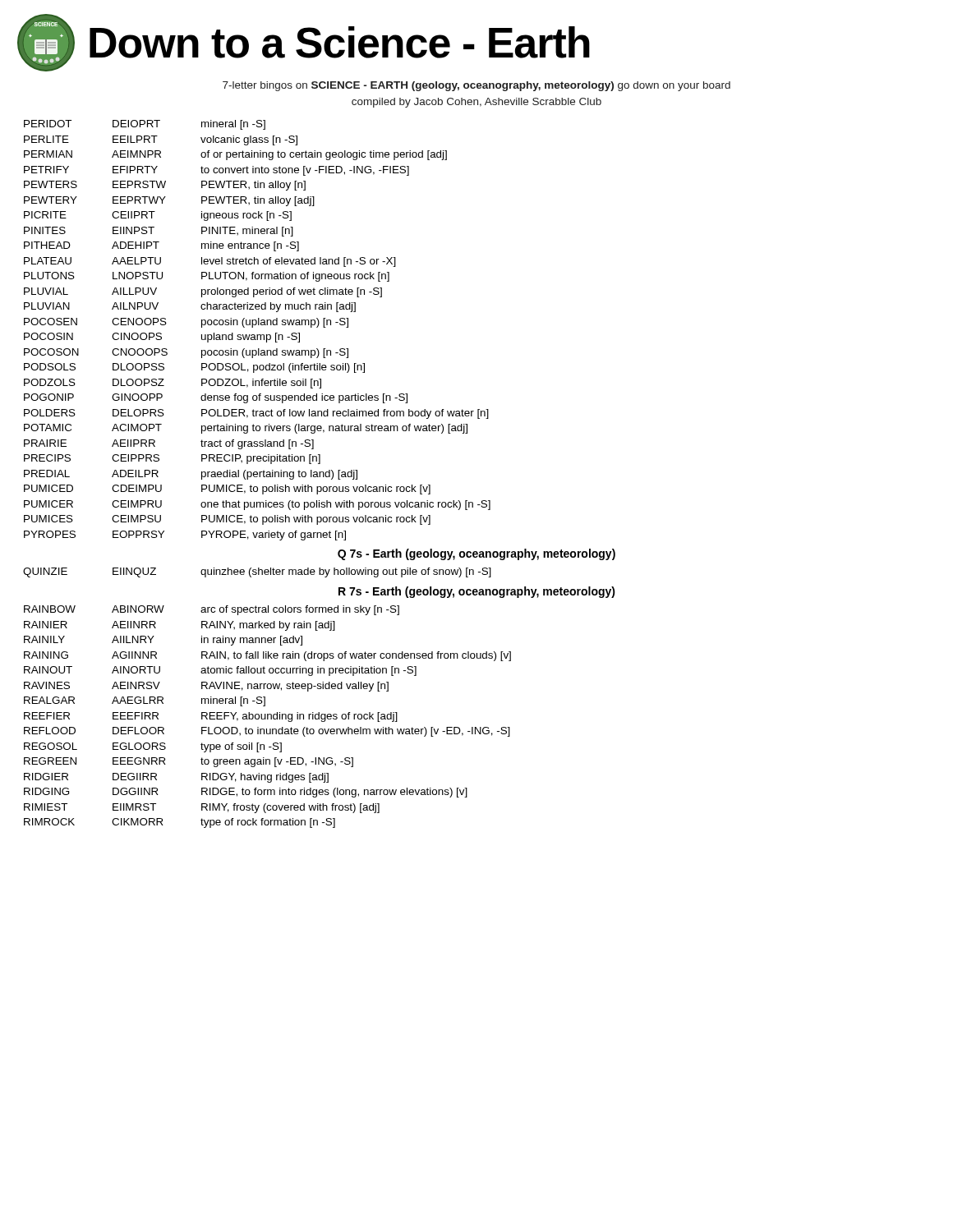The image size is (953, 1232).
Task: Select the text block starting "REGREENEEEGNRRto green again [v -ED, -ING, -S]"
Action: [x=51, y=762]
